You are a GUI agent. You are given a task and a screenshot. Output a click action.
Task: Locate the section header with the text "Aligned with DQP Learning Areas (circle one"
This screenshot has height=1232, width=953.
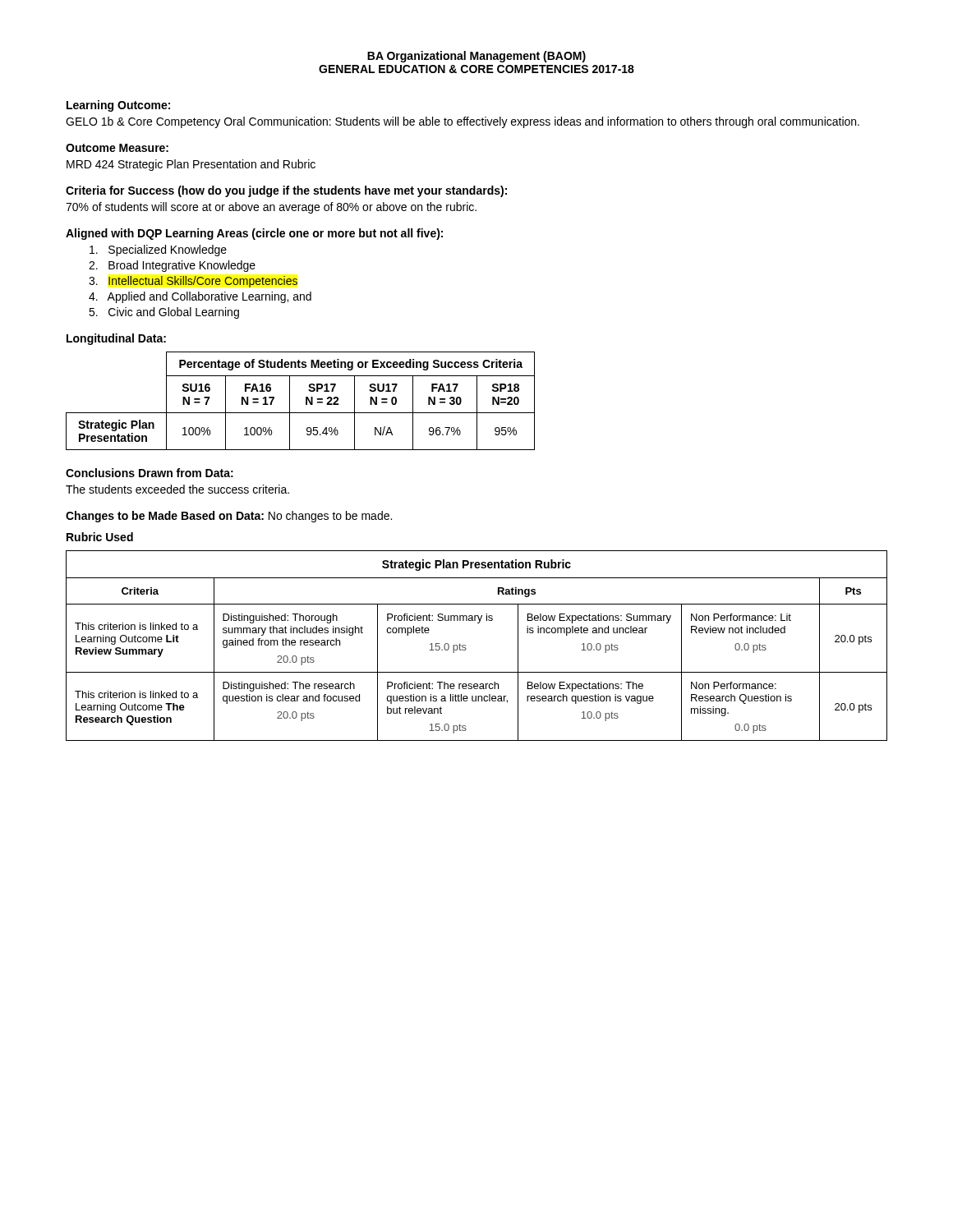pyautogui.click(x=255, y=233)
